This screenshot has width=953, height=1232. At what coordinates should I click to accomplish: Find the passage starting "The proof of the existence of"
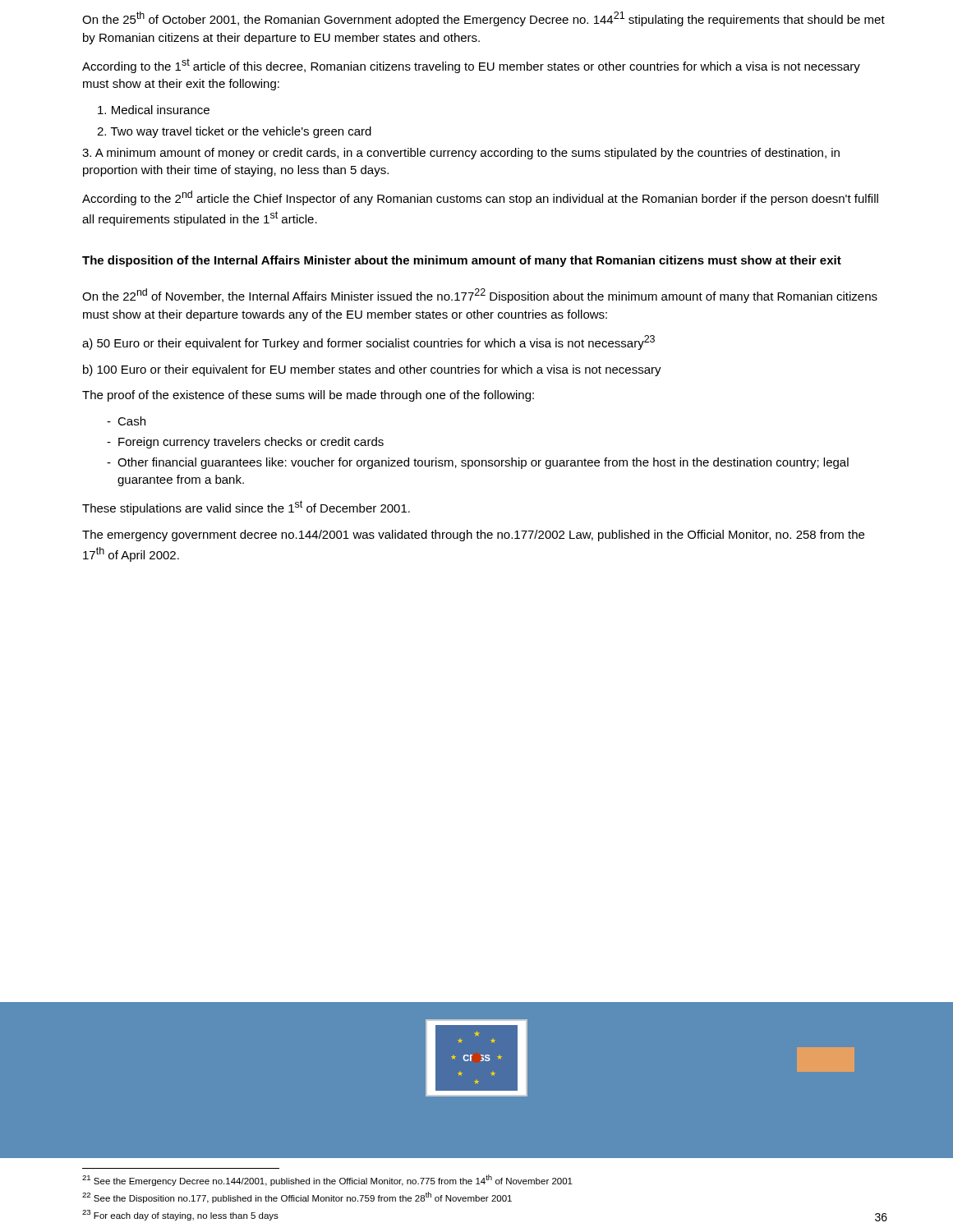pos(309,395)
